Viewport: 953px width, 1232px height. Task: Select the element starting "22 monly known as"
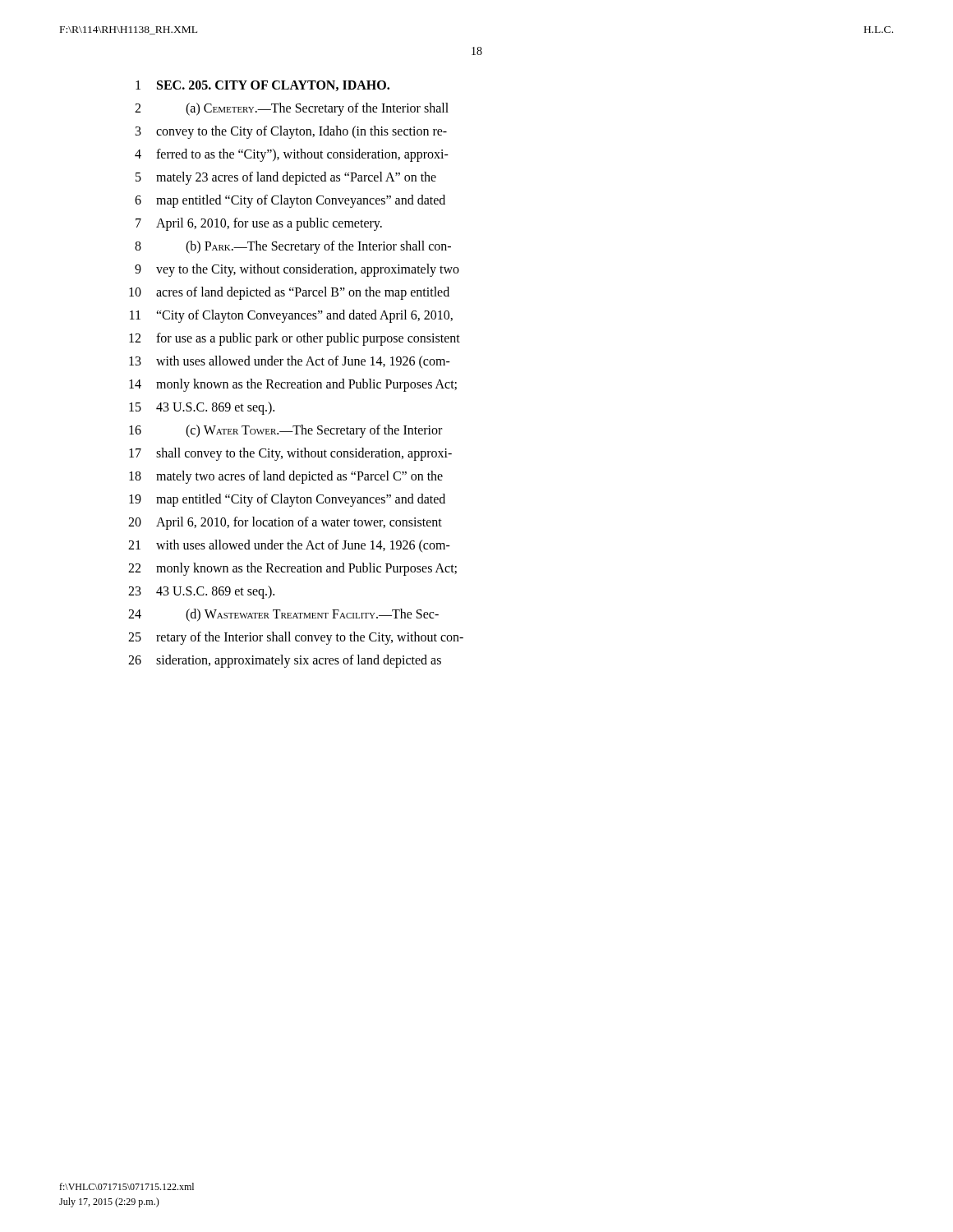pyautogui.click(x=292, y=569)
